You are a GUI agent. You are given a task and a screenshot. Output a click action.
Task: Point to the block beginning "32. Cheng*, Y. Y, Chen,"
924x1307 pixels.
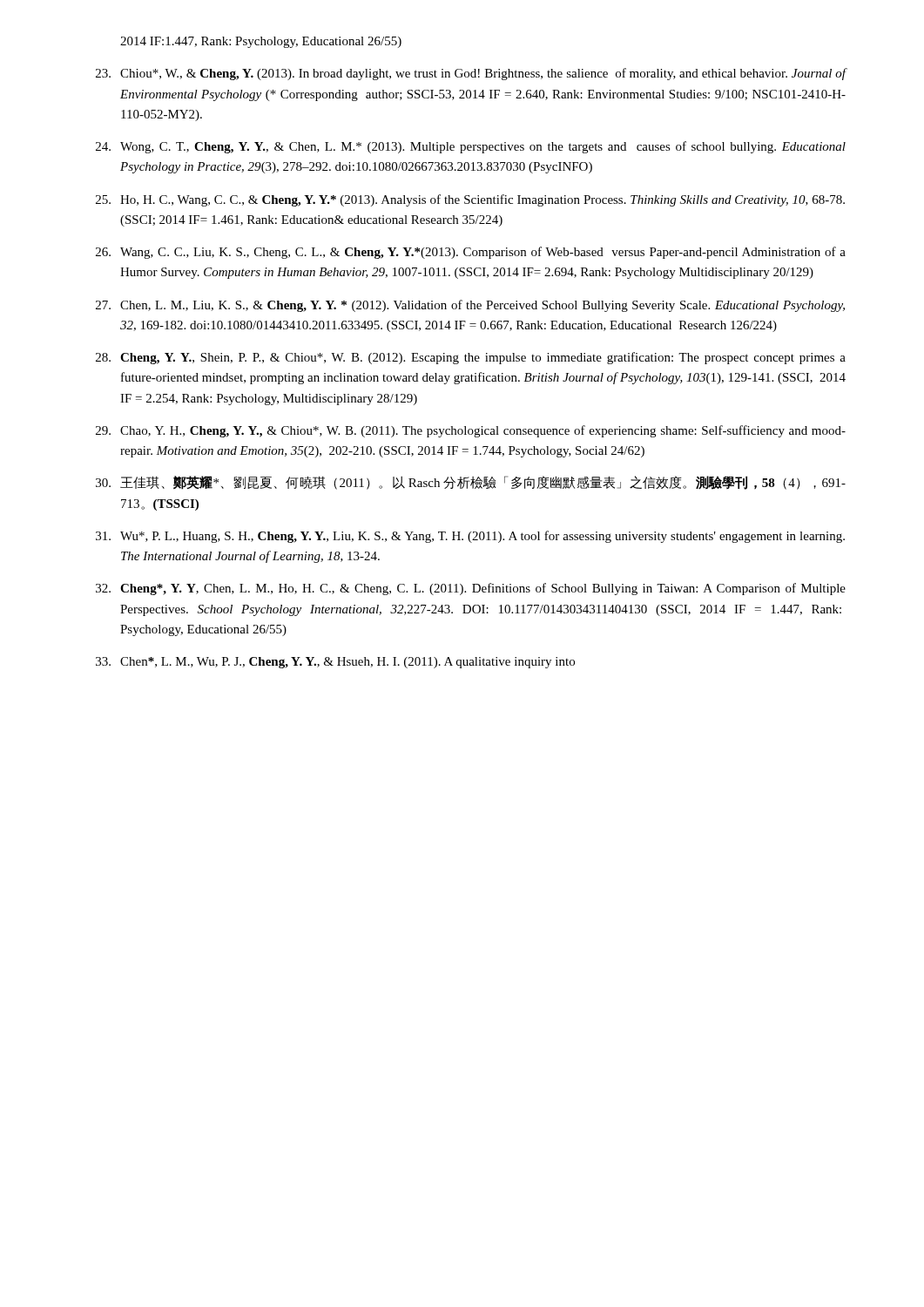(462, 609)
